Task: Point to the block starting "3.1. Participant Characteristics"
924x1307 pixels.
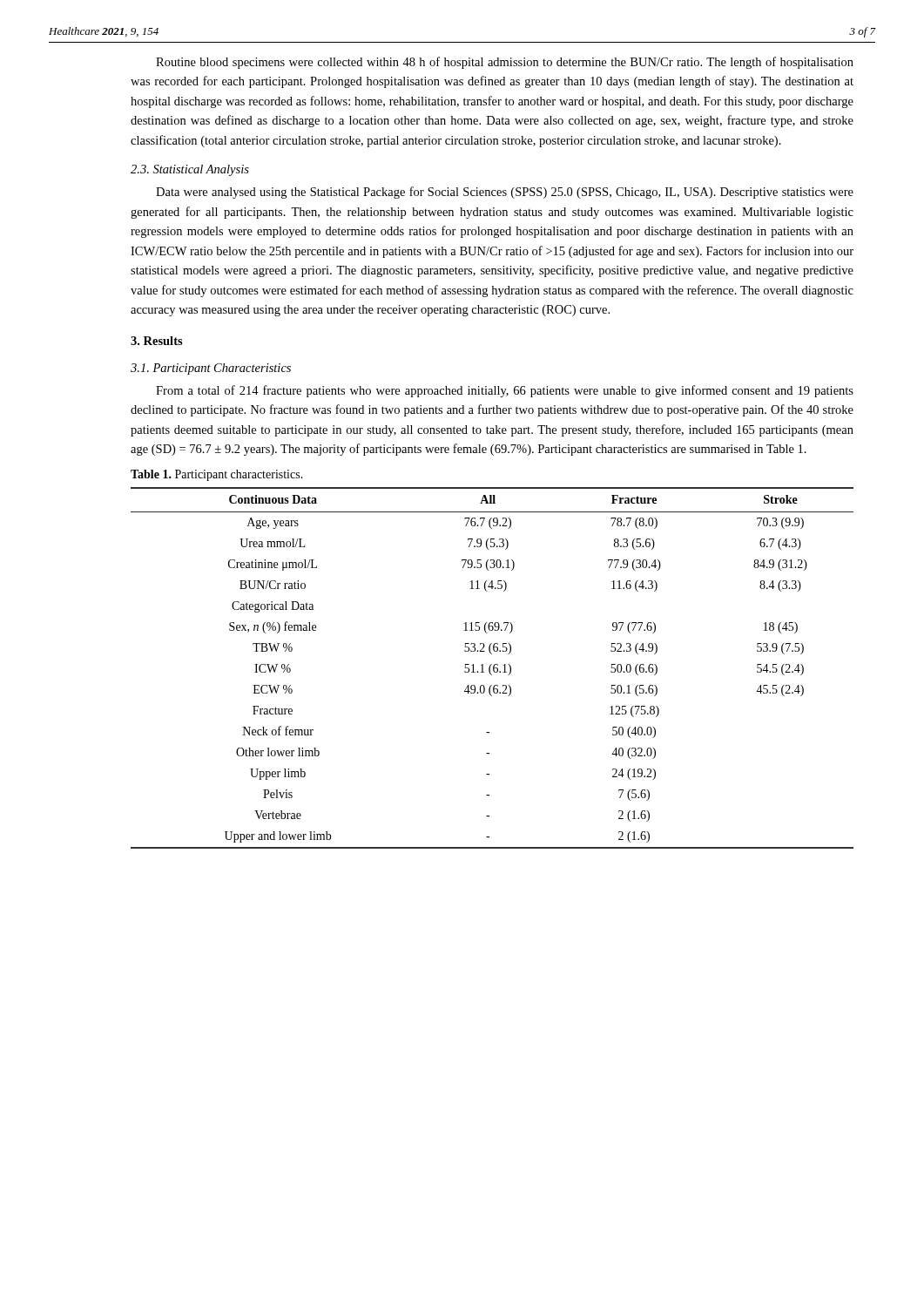Action: pos(211,367)
